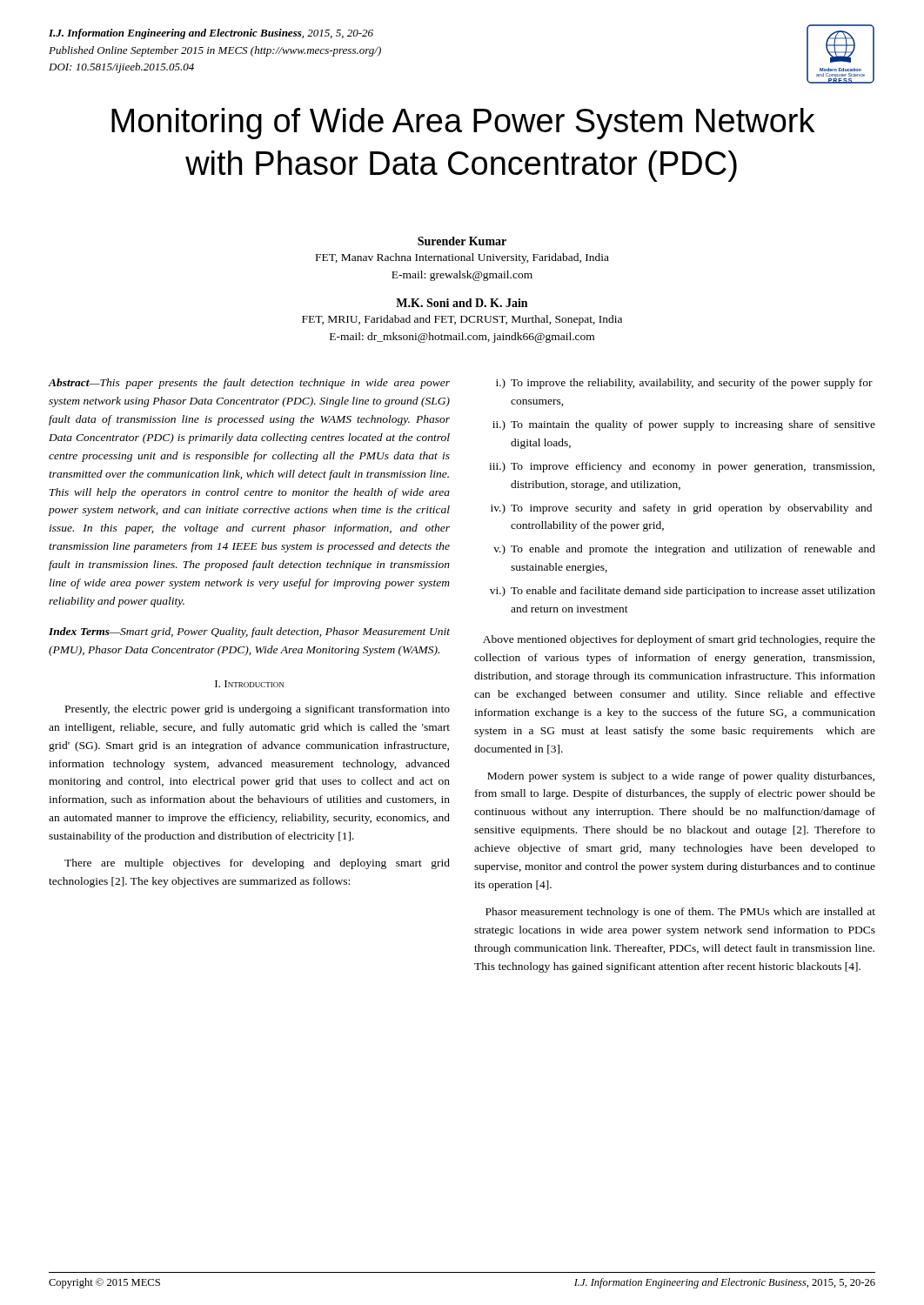Find the list item containing "ii.) To maintain the"
The image size is (924, 1305).
[675, 434]
